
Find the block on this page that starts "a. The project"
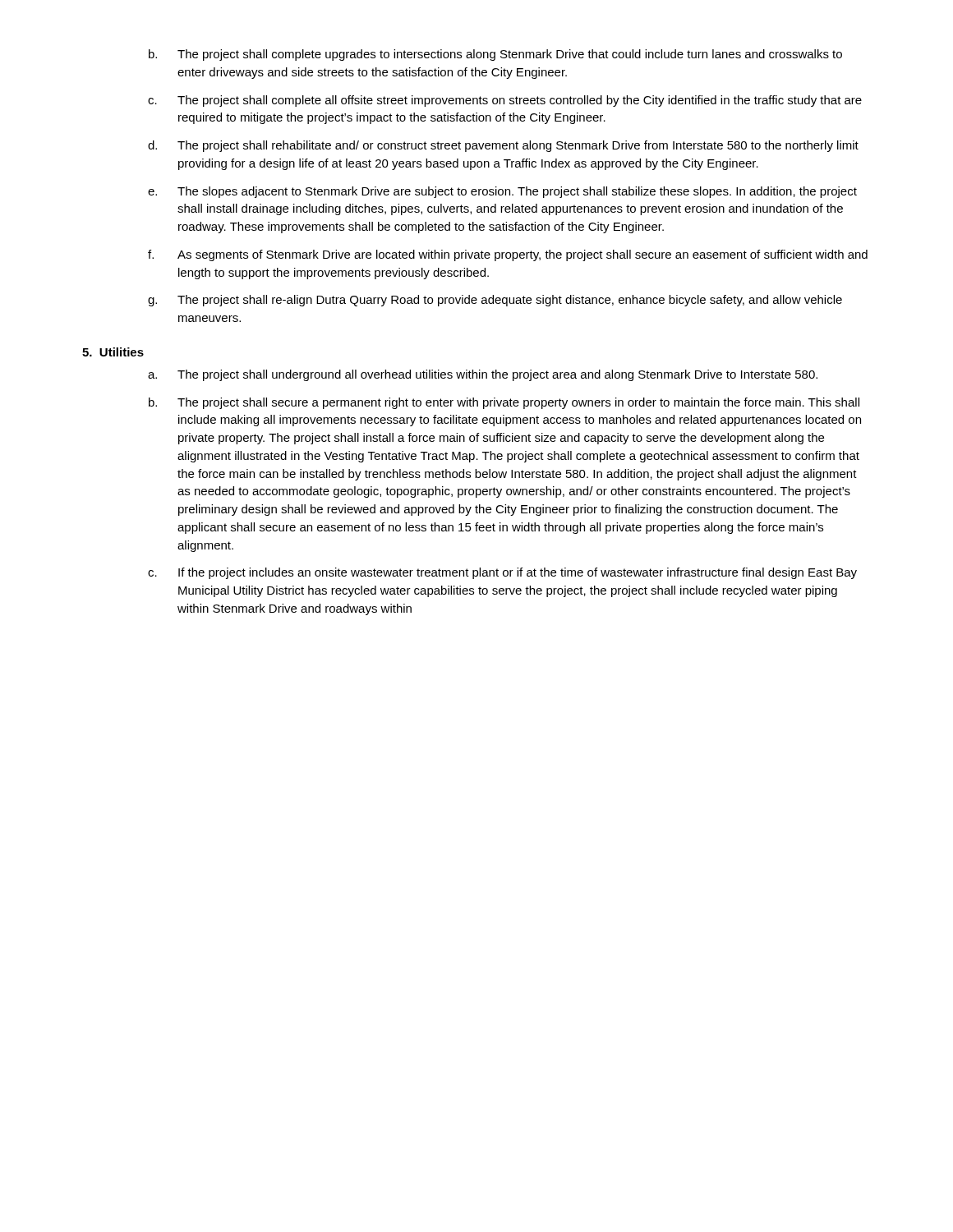click(509, 374)
